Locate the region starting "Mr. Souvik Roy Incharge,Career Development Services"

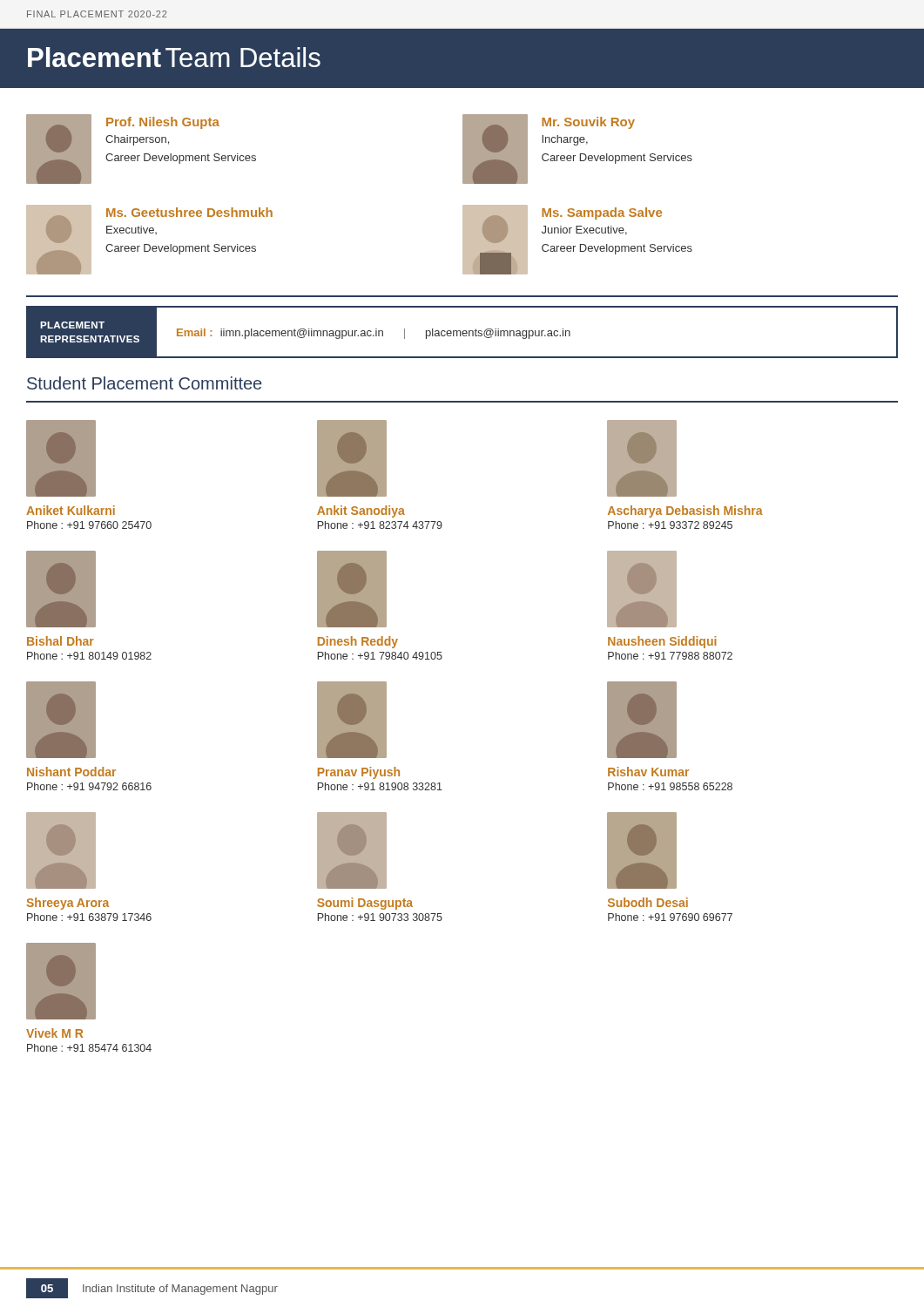coord(577,149)
